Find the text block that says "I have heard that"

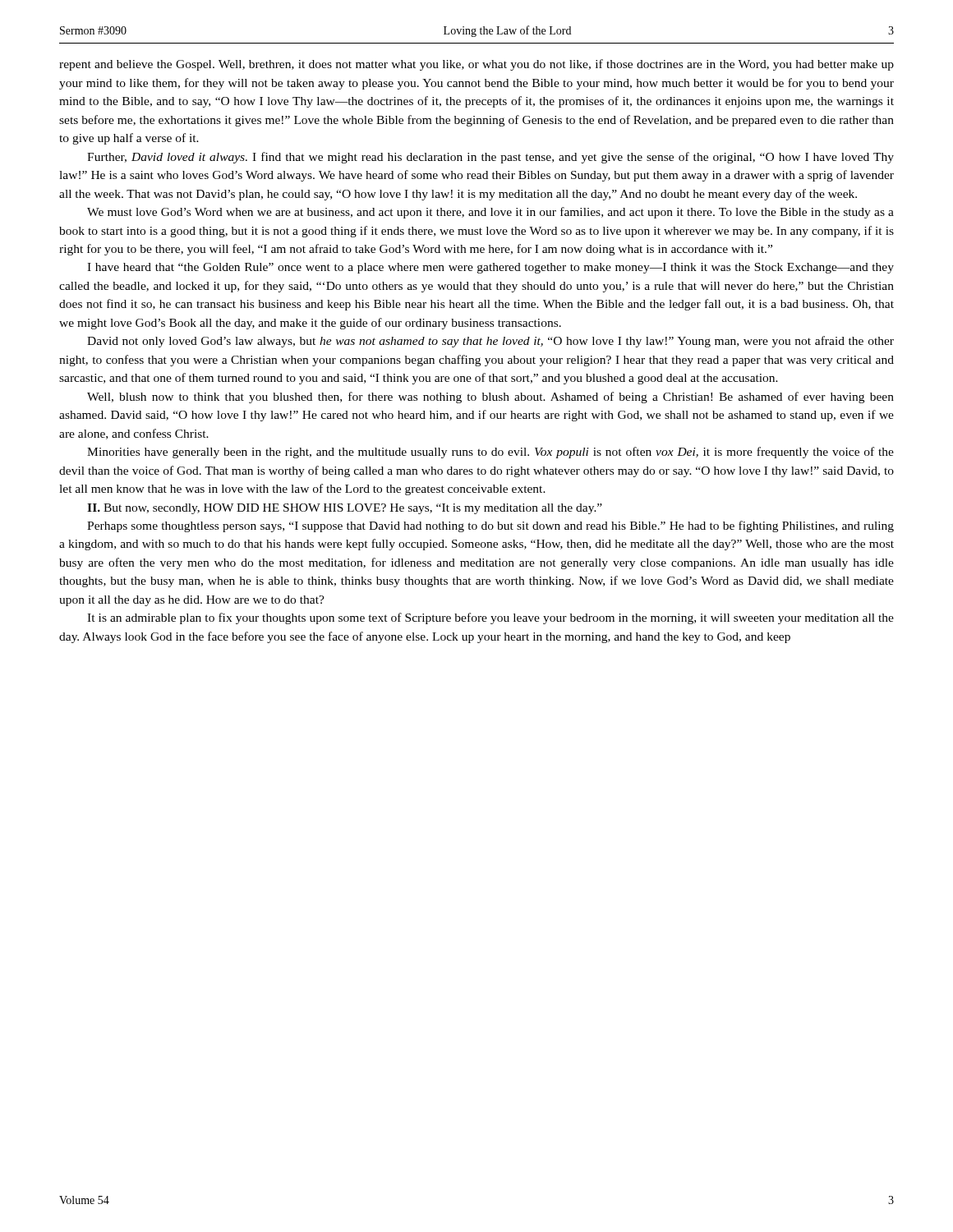[476, 295]
